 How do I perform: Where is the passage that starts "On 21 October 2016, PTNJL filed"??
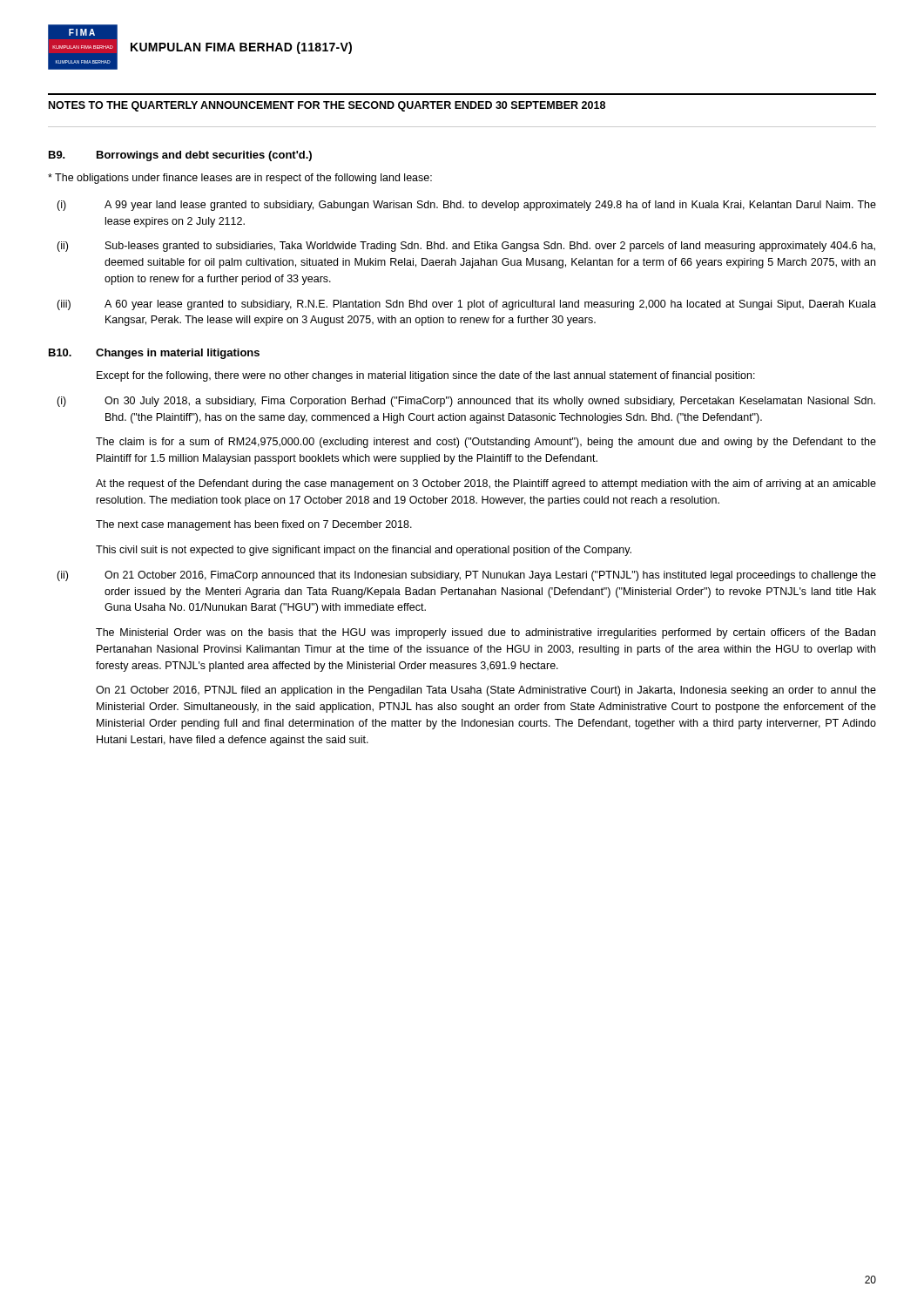coord(486,715)
